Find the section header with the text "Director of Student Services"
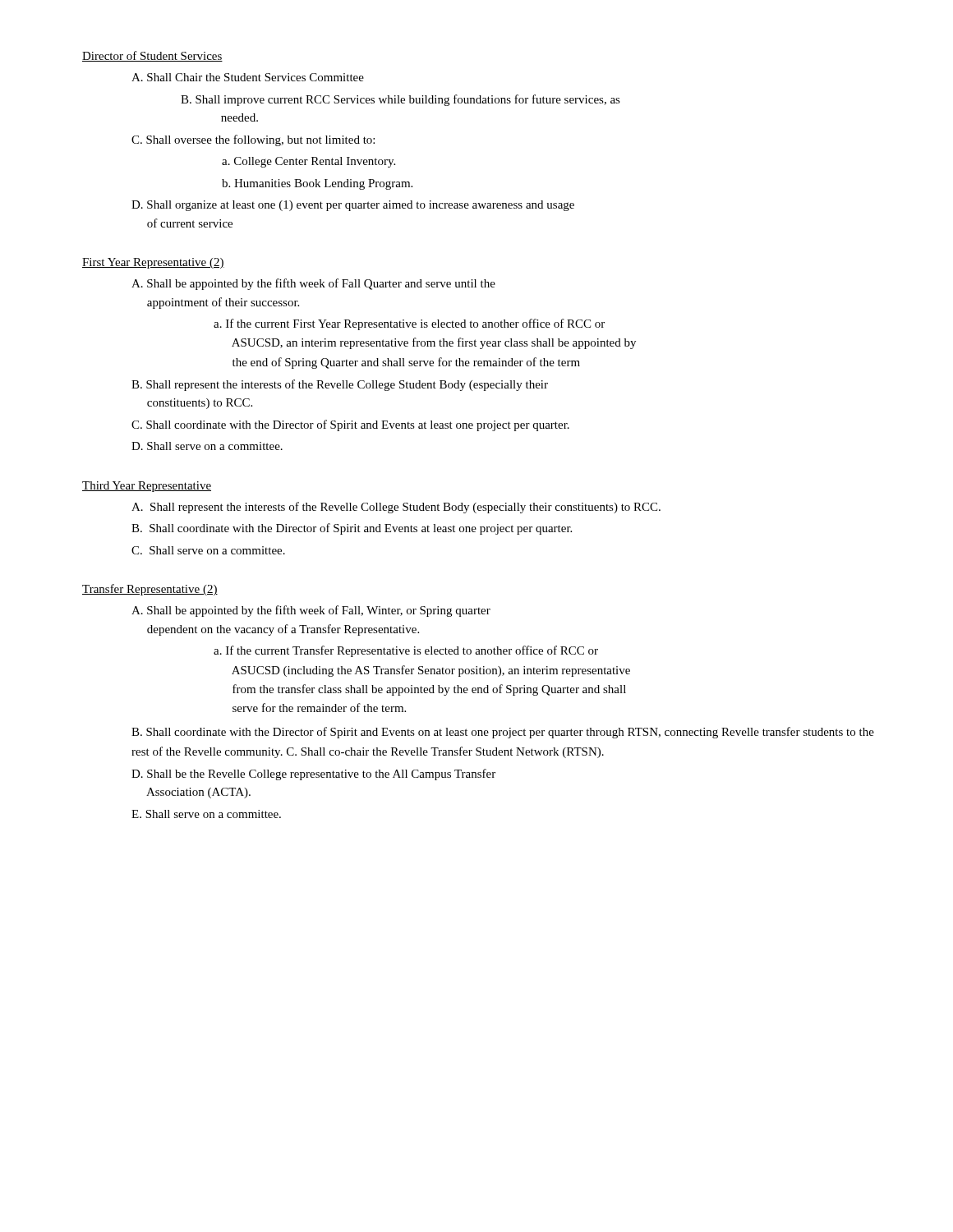This screenshot has width=953, height=1232. click(152, 56)
